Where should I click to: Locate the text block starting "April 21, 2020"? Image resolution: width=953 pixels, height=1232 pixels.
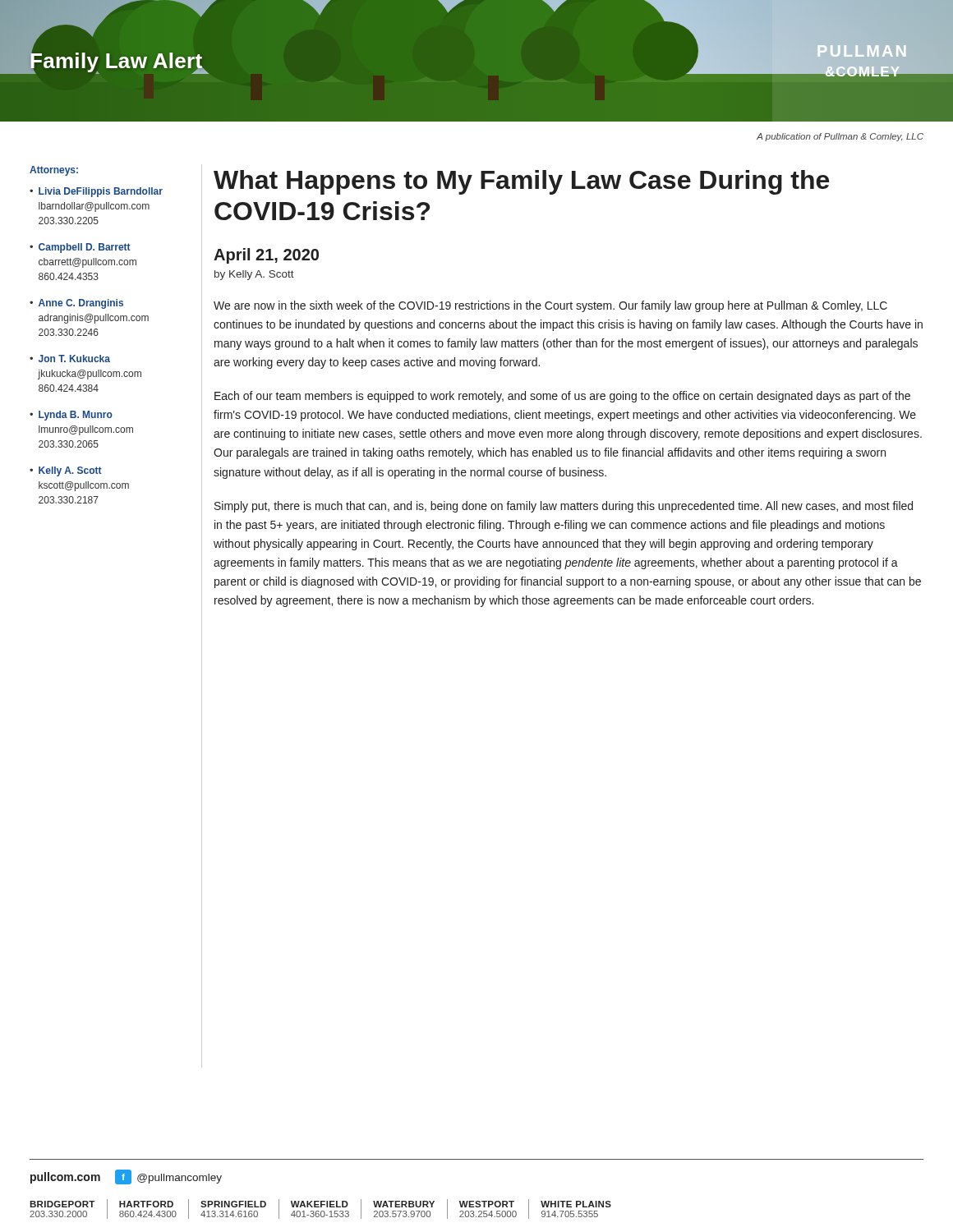pyautogui.click(x=267, y=254)
